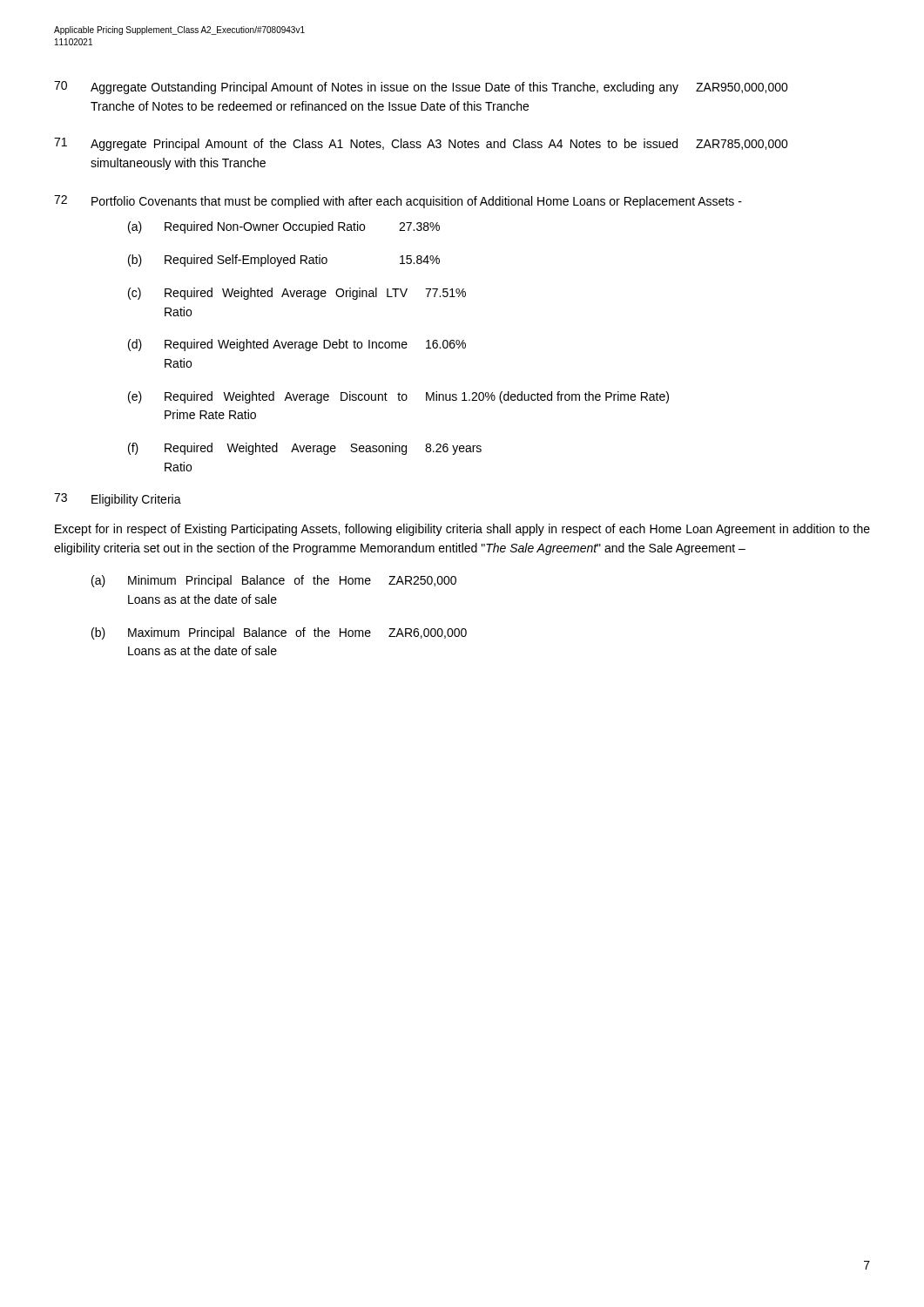Select the text block starting "(e) Required Weighted Average Discount to"
The height and width of the screenshot is (1307, 924).
pos(398,406)
